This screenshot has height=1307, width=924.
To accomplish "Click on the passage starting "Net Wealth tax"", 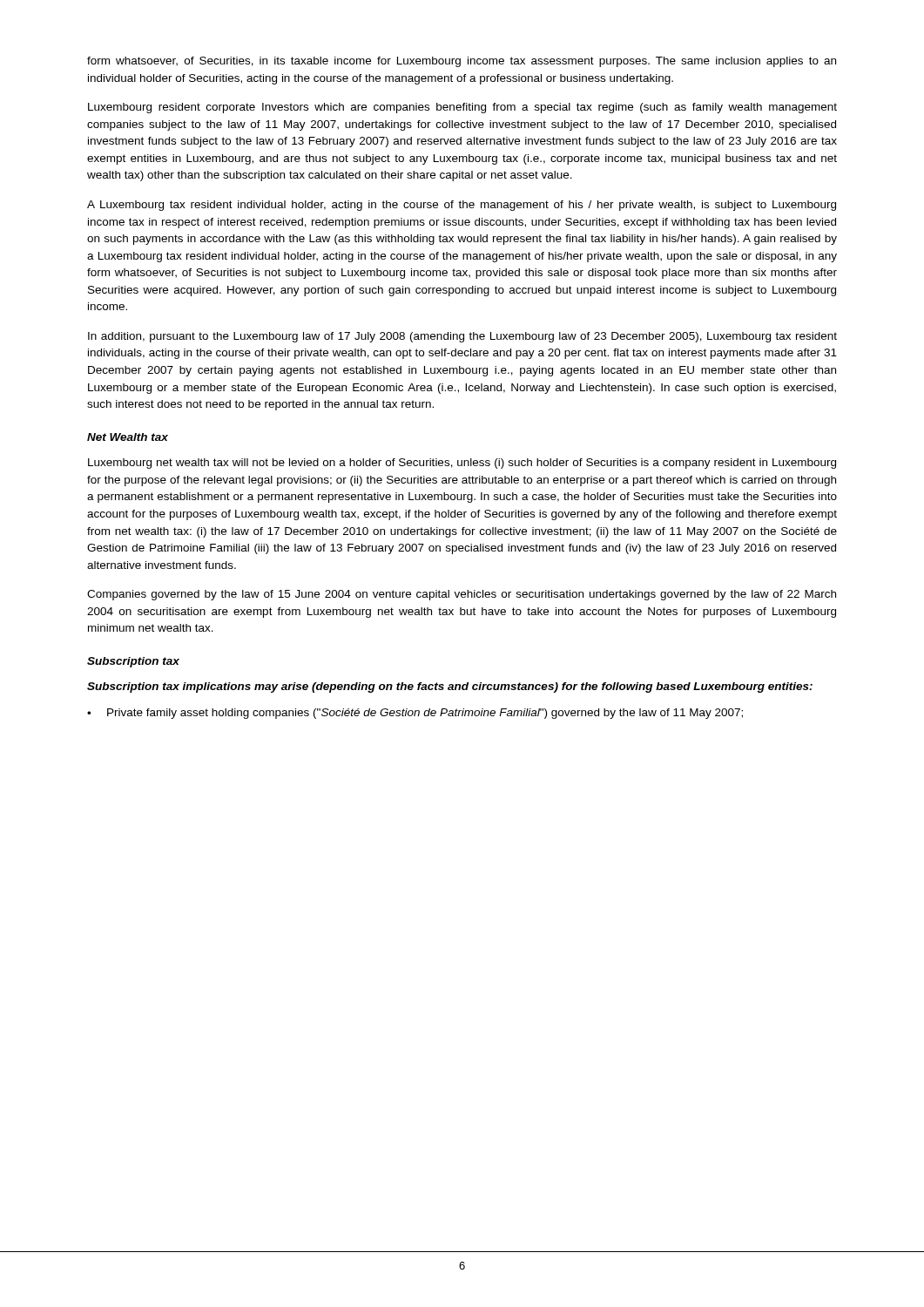I will (x=128, y=437).
